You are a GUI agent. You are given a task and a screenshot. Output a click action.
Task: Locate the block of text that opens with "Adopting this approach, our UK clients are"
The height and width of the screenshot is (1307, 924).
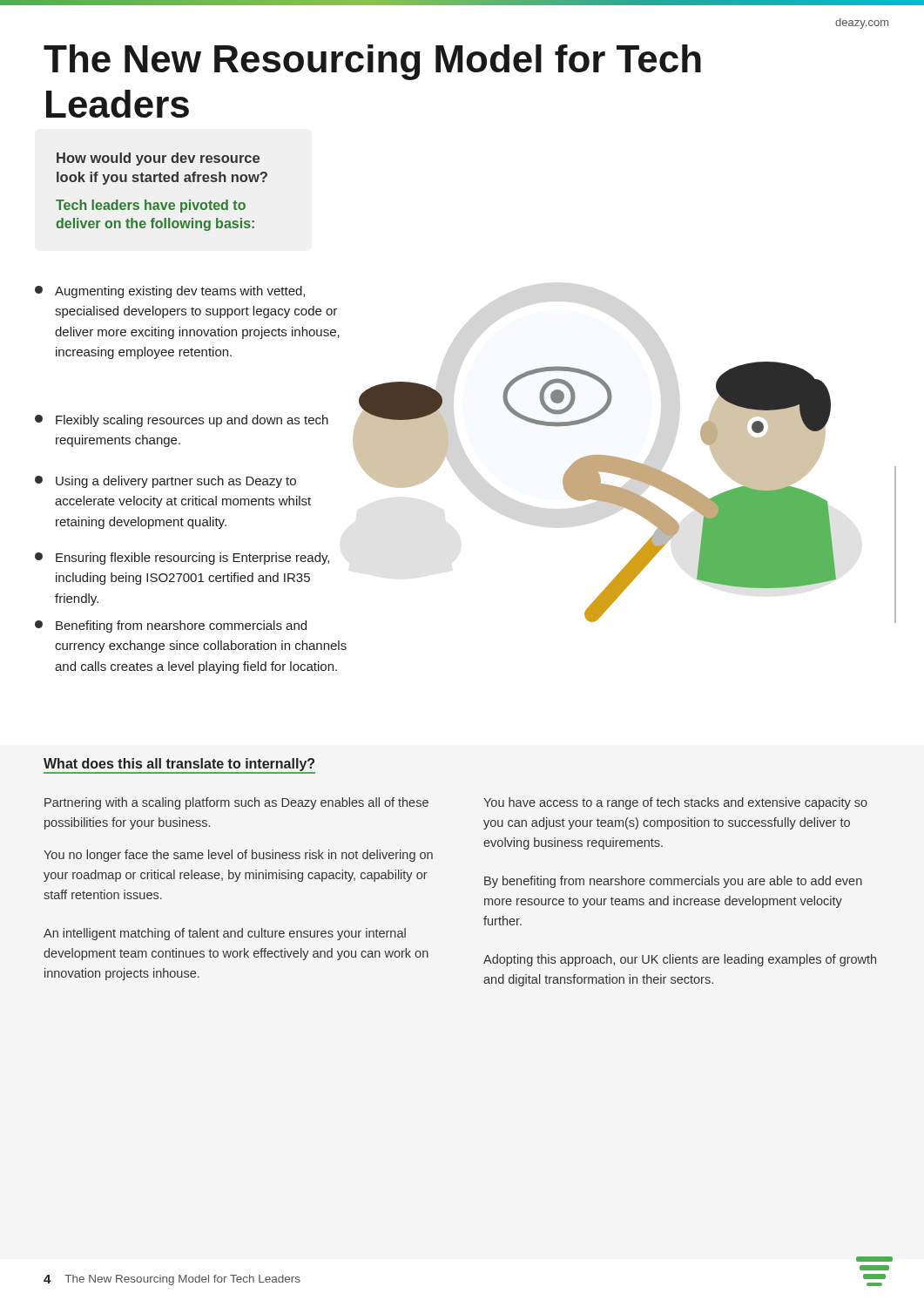pyautogui.click(x=680, y=969)
